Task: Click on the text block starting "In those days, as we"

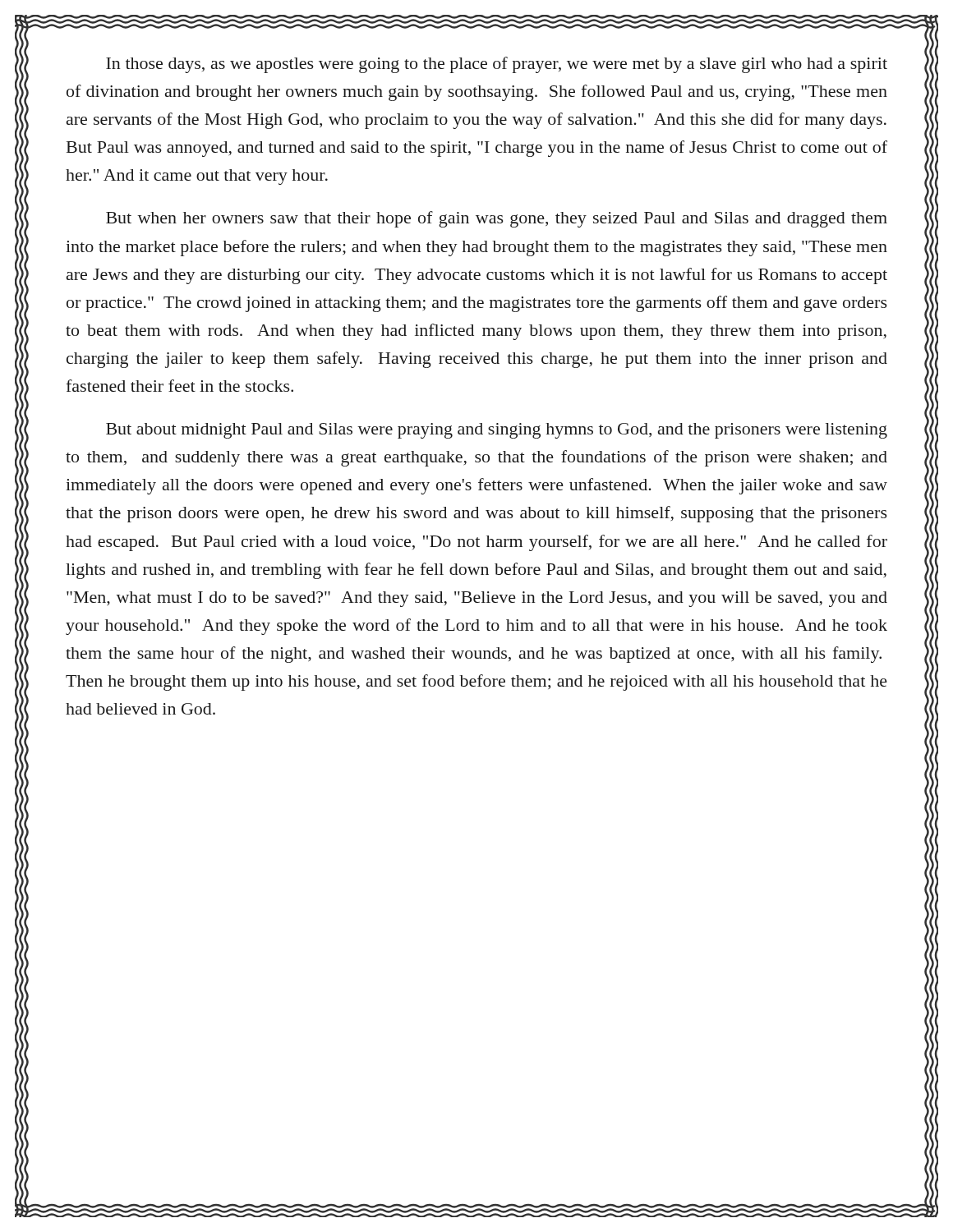Action: click(497, 65)
